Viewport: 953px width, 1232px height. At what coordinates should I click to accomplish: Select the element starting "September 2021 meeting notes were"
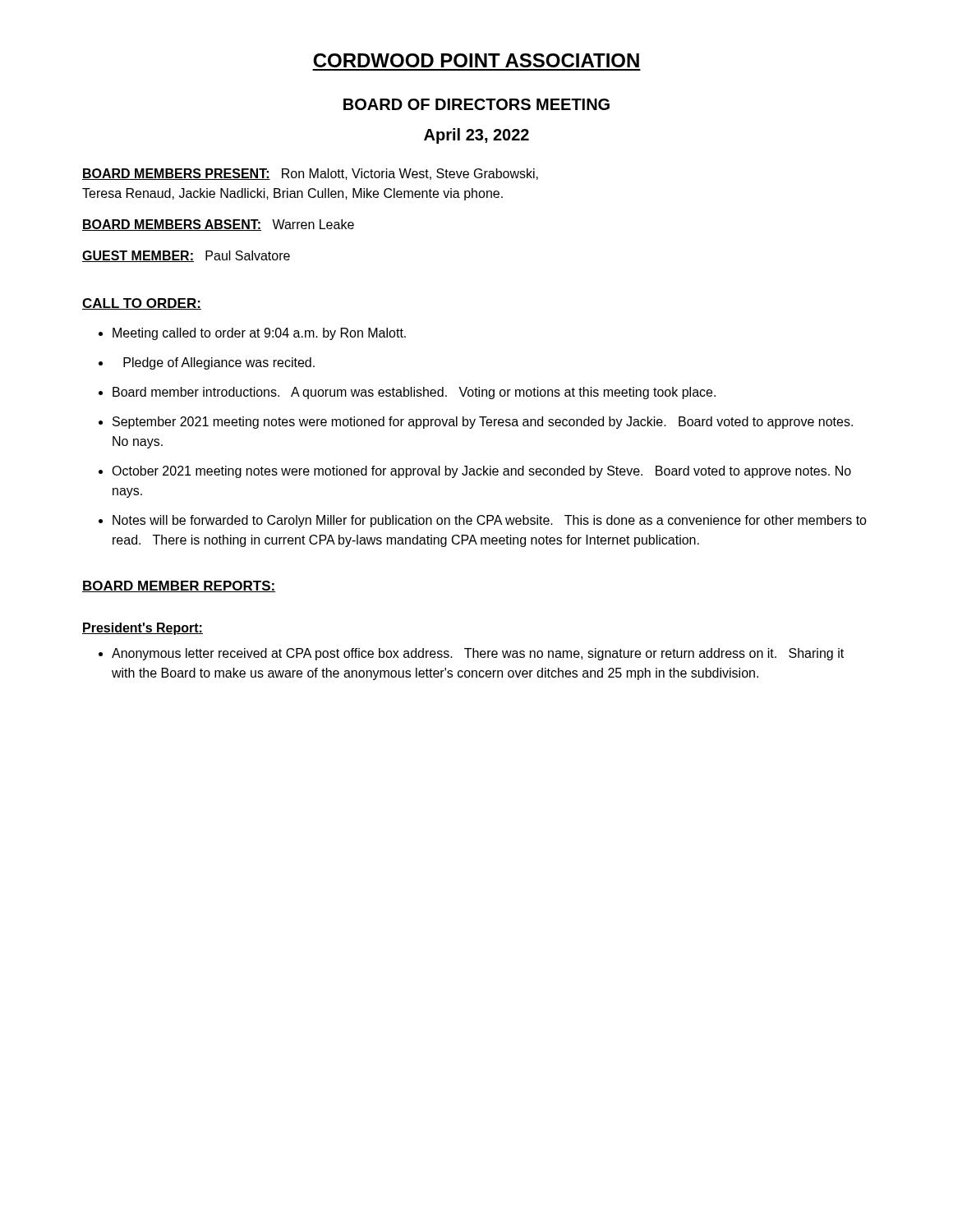point(483,432)
